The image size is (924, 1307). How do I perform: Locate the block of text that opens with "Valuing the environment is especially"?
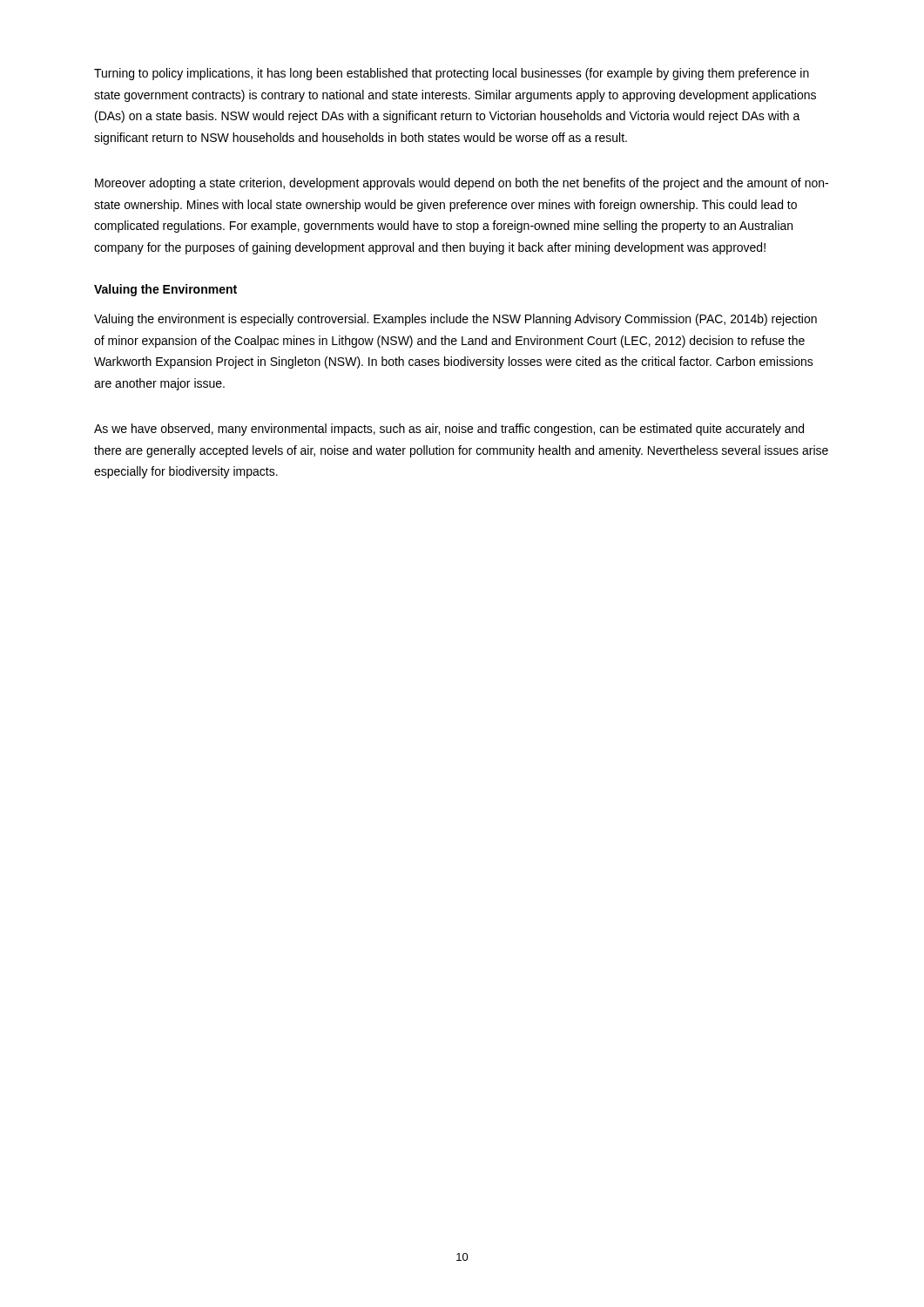[x=456, y=351]
